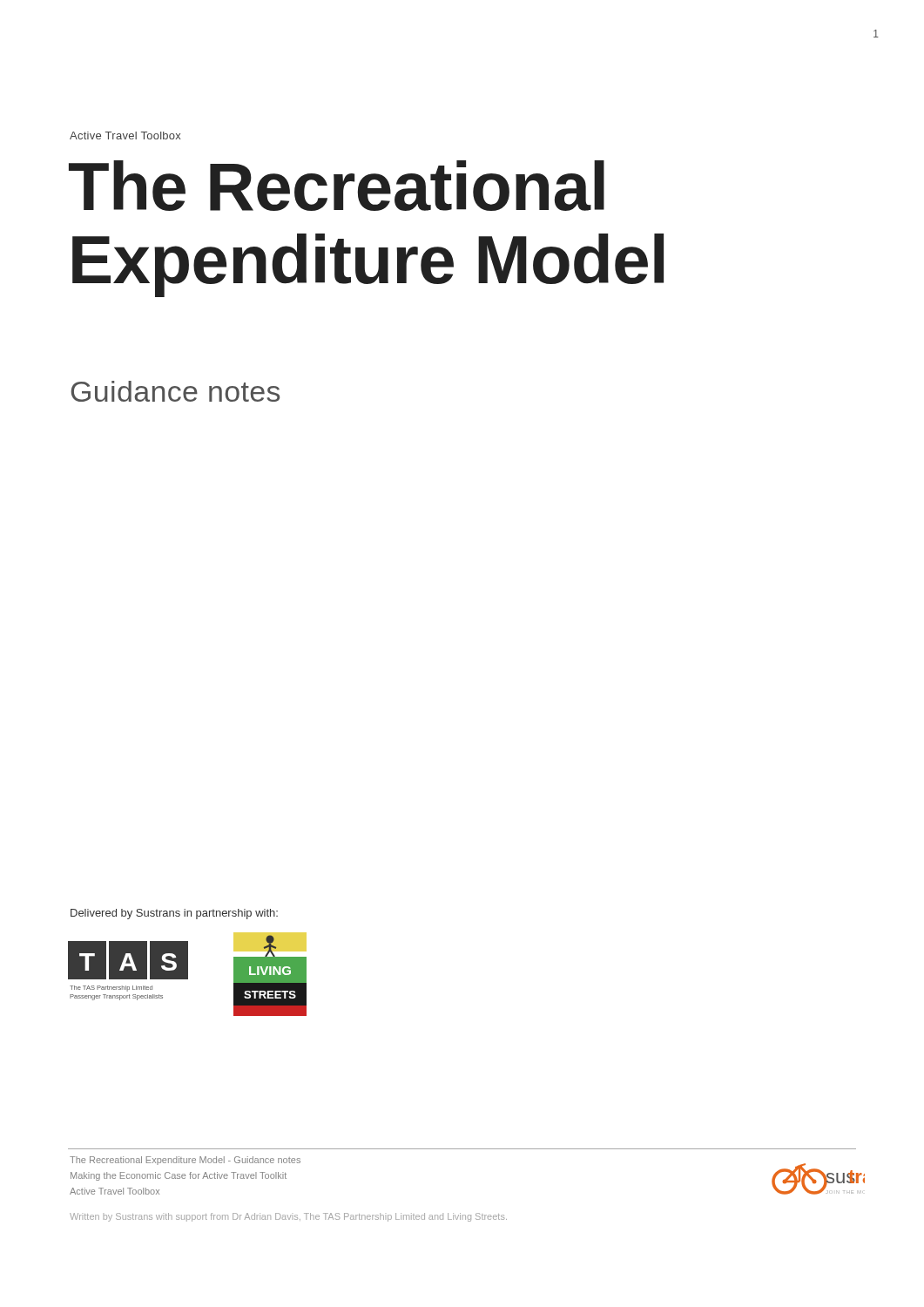This screenshot has height=1307, width=924.
Task: Point to "Active Travel Toolbox"
Action: pos(125,136)
